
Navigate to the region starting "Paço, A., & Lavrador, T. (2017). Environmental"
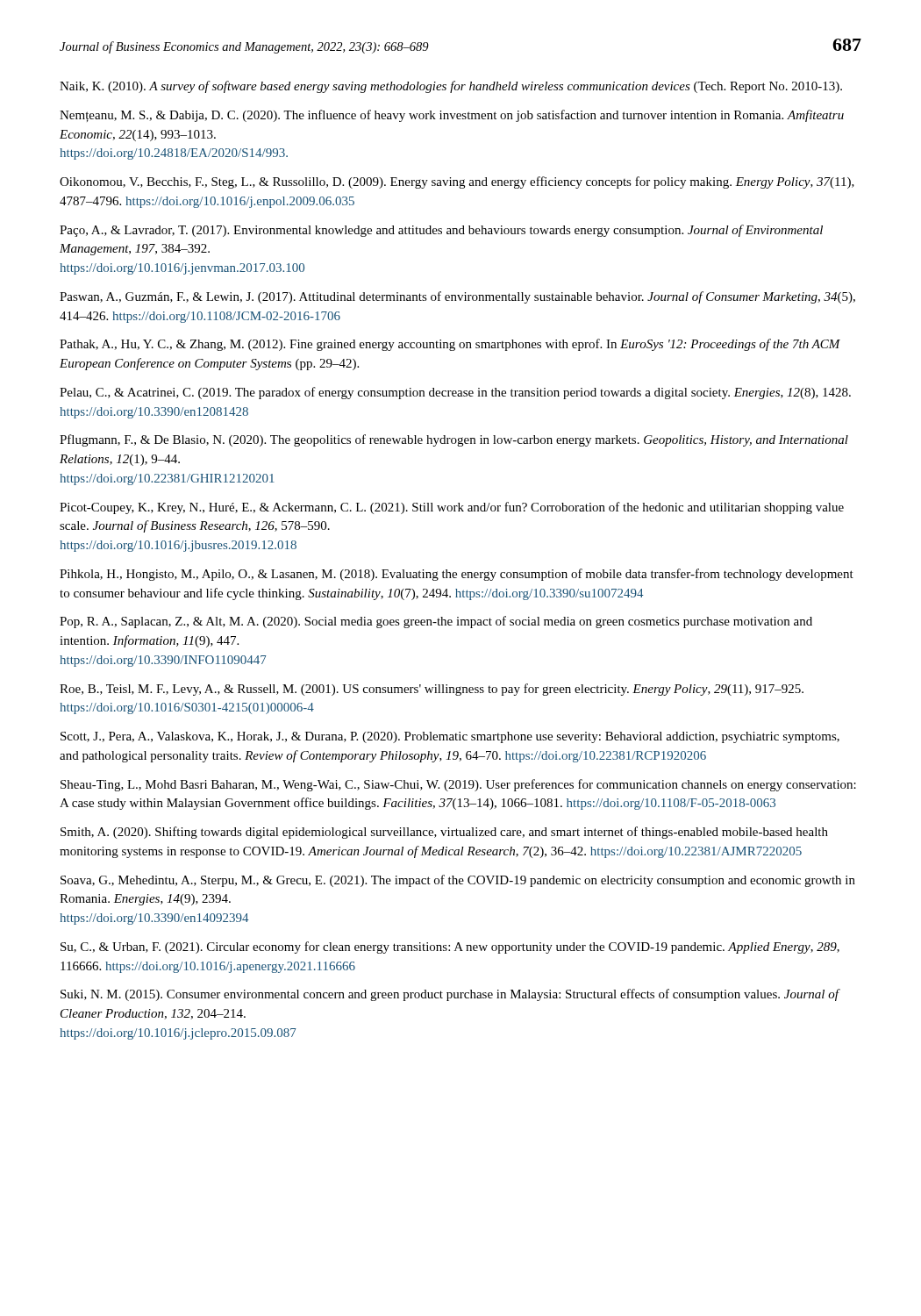click(441, 231)
